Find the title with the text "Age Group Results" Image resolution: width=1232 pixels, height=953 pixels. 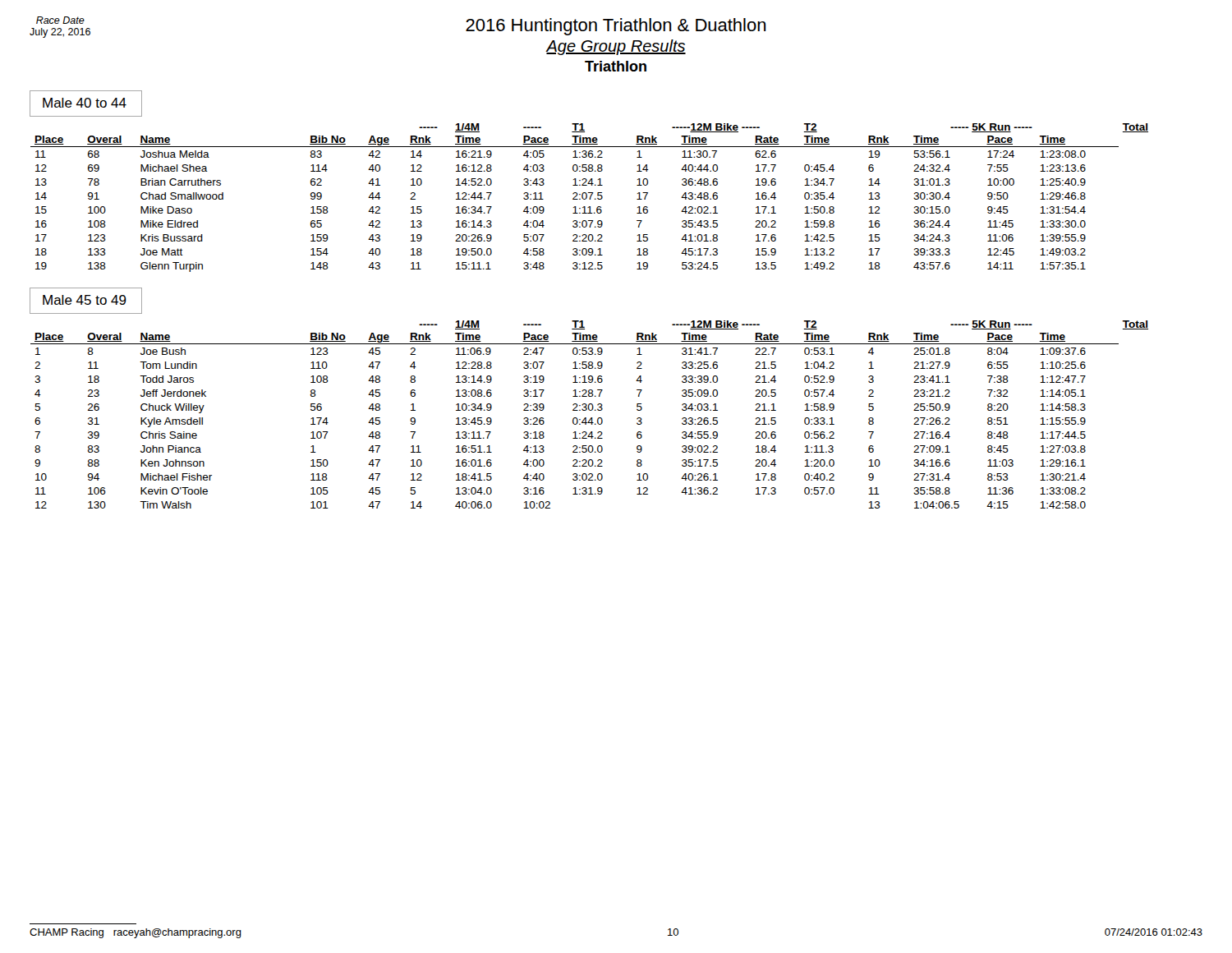(x=616, y=46)
